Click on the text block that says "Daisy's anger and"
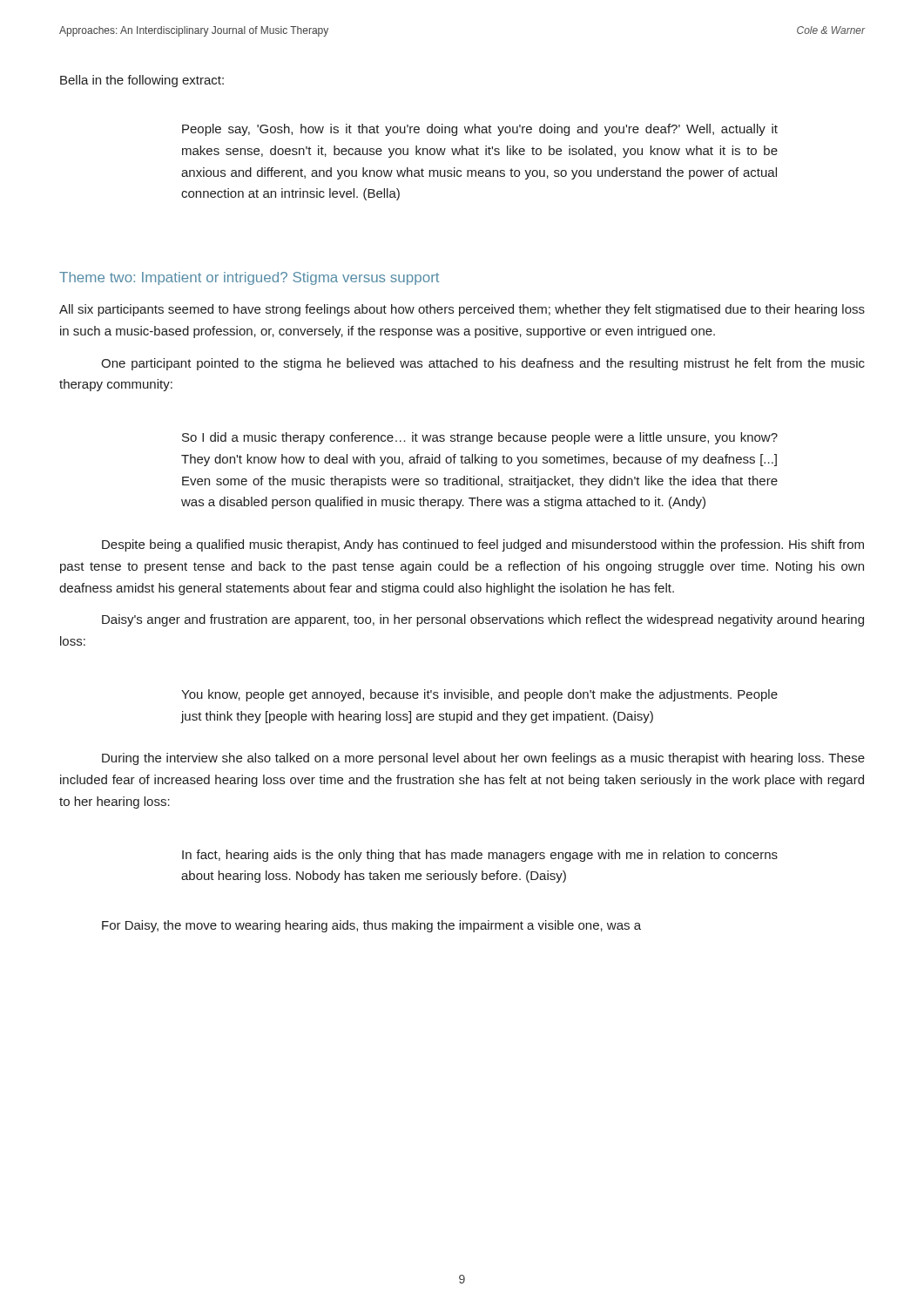The image size is (924, 1307). pos(462,630)
